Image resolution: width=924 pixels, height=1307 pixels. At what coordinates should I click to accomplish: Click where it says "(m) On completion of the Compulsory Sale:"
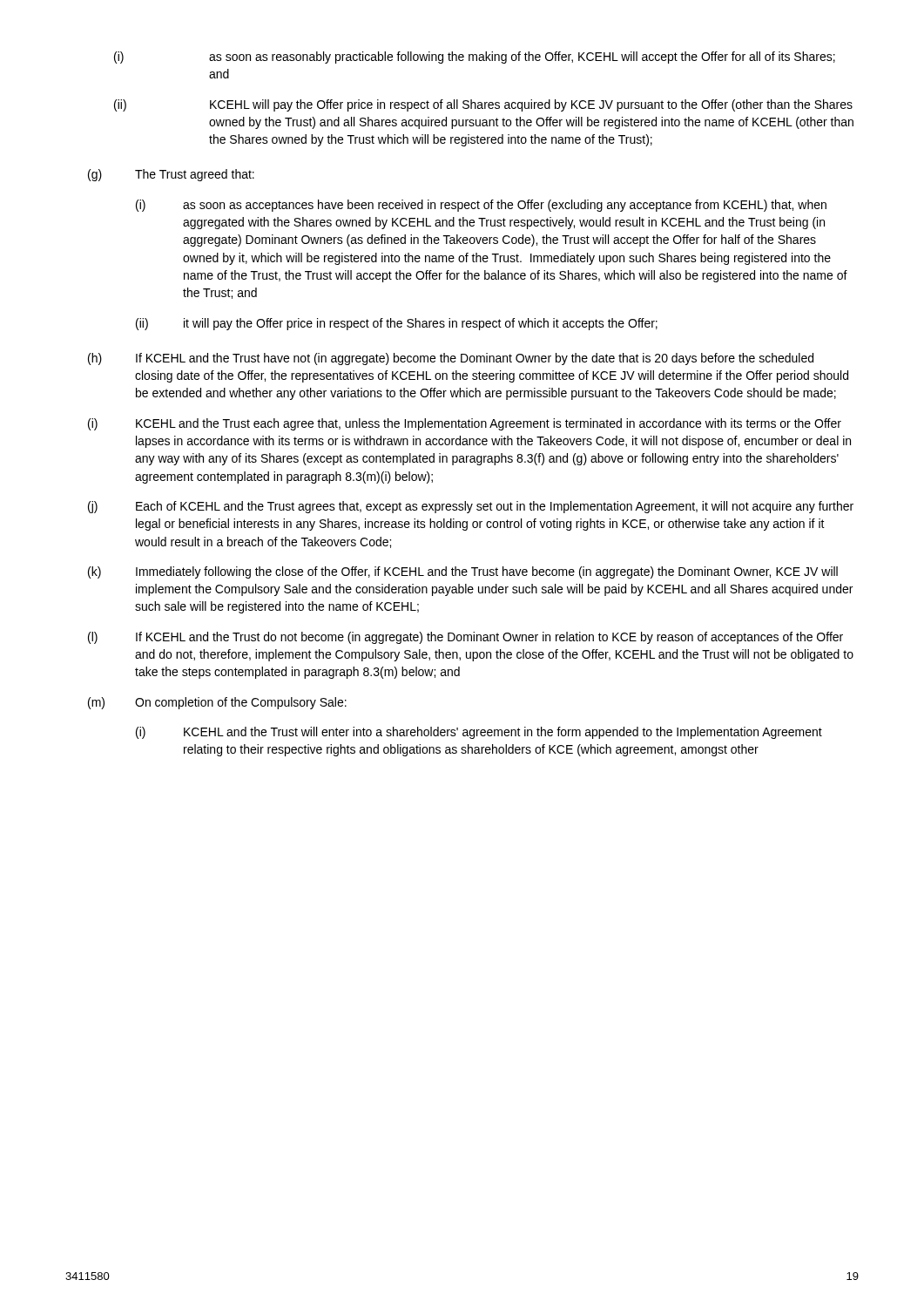point(217,703)
